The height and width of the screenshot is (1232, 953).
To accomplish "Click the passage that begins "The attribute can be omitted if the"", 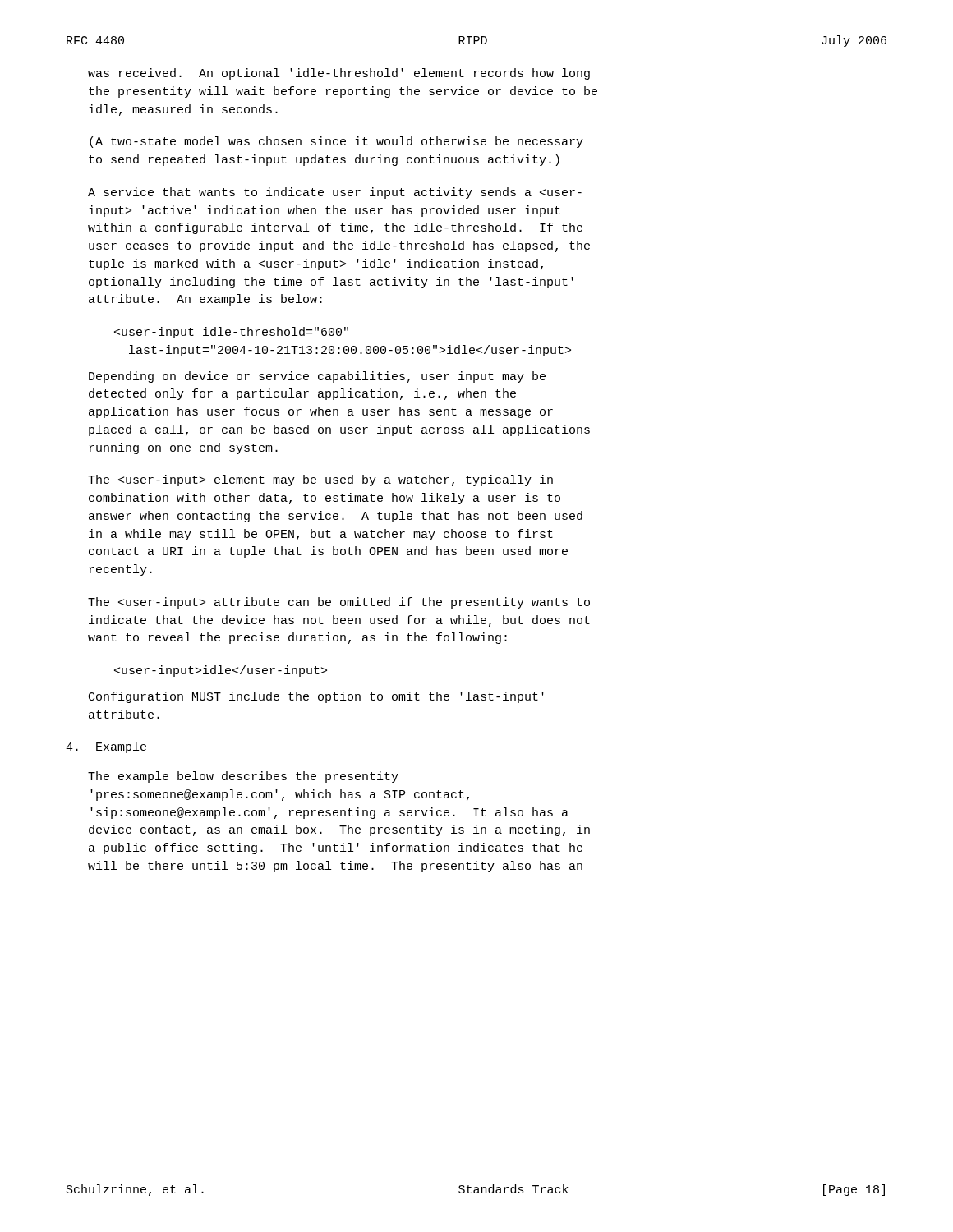I will tap(328, 621).
